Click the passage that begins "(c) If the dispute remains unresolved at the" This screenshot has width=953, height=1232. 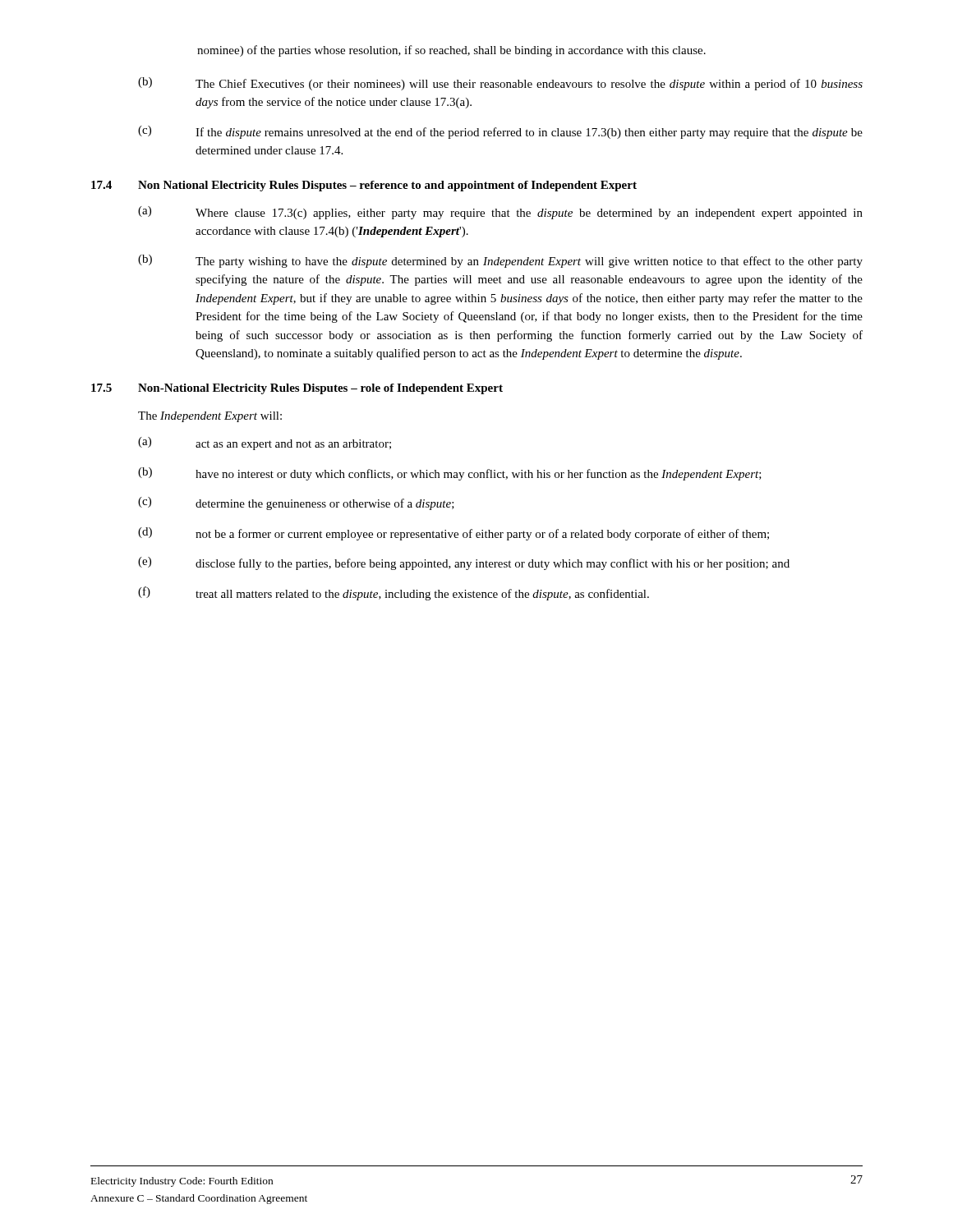(x=500, y=141)
